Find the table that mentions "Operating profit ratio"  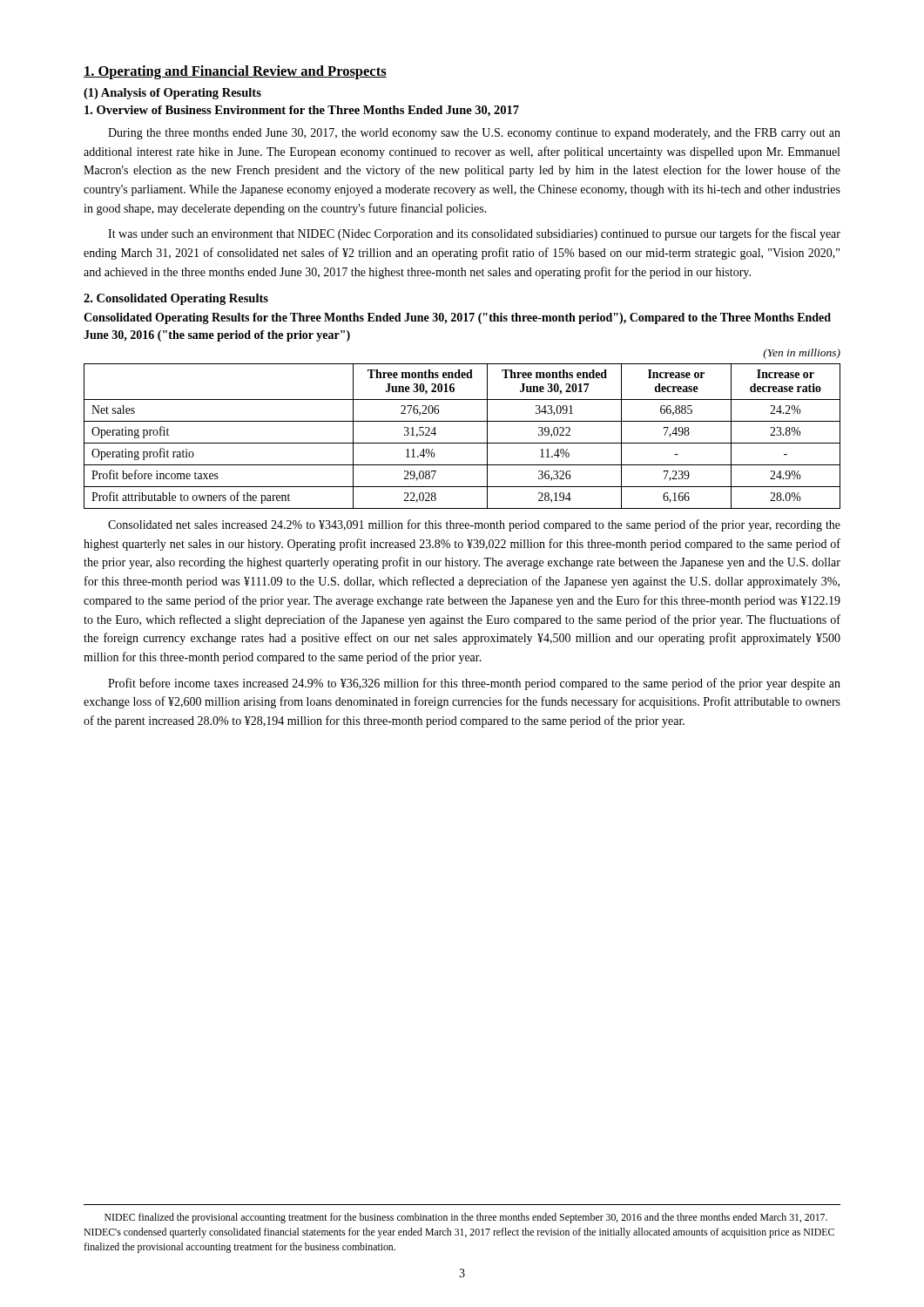[x=462, y=436]
